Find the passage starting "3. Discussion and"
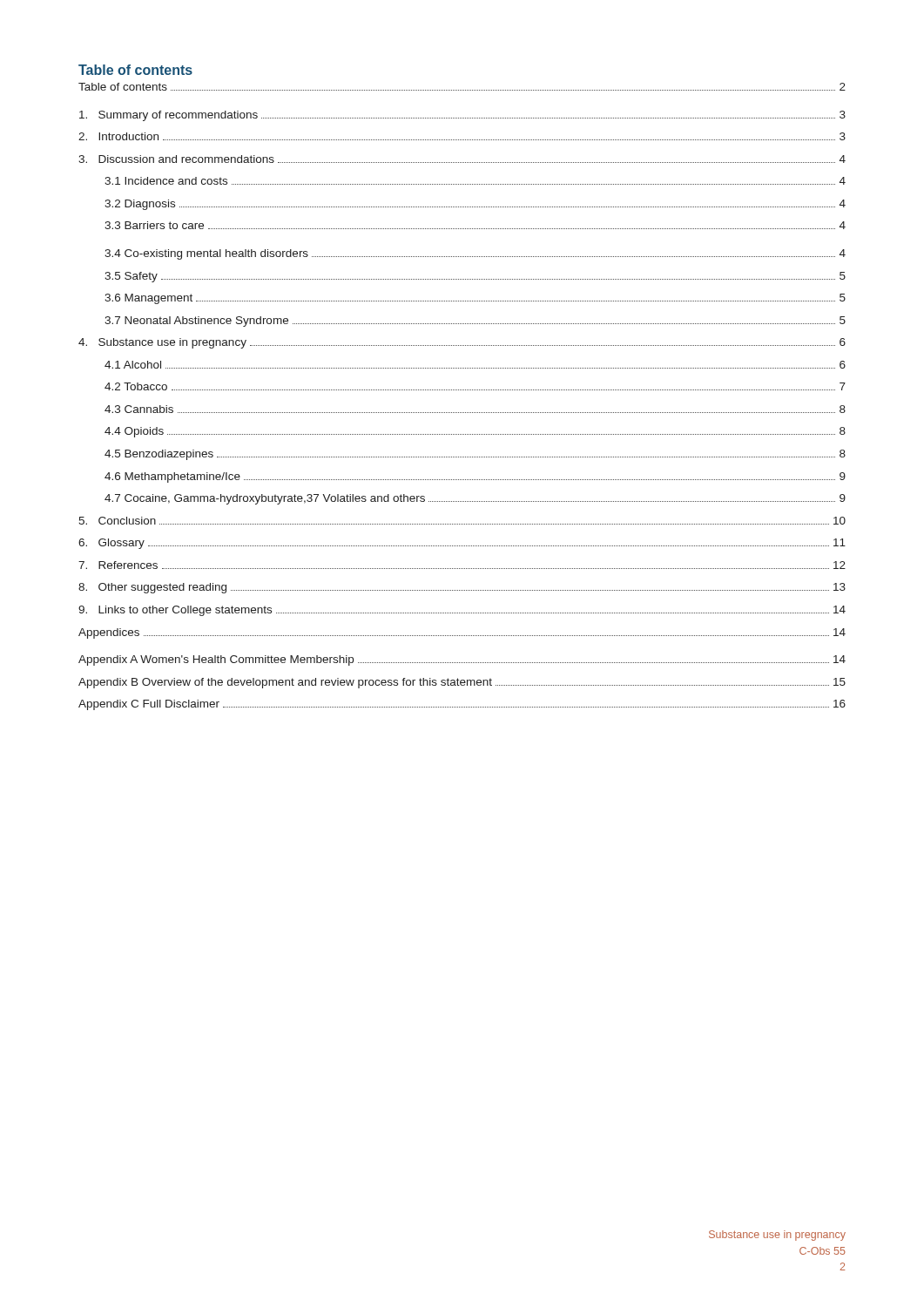 coord(462,159)
